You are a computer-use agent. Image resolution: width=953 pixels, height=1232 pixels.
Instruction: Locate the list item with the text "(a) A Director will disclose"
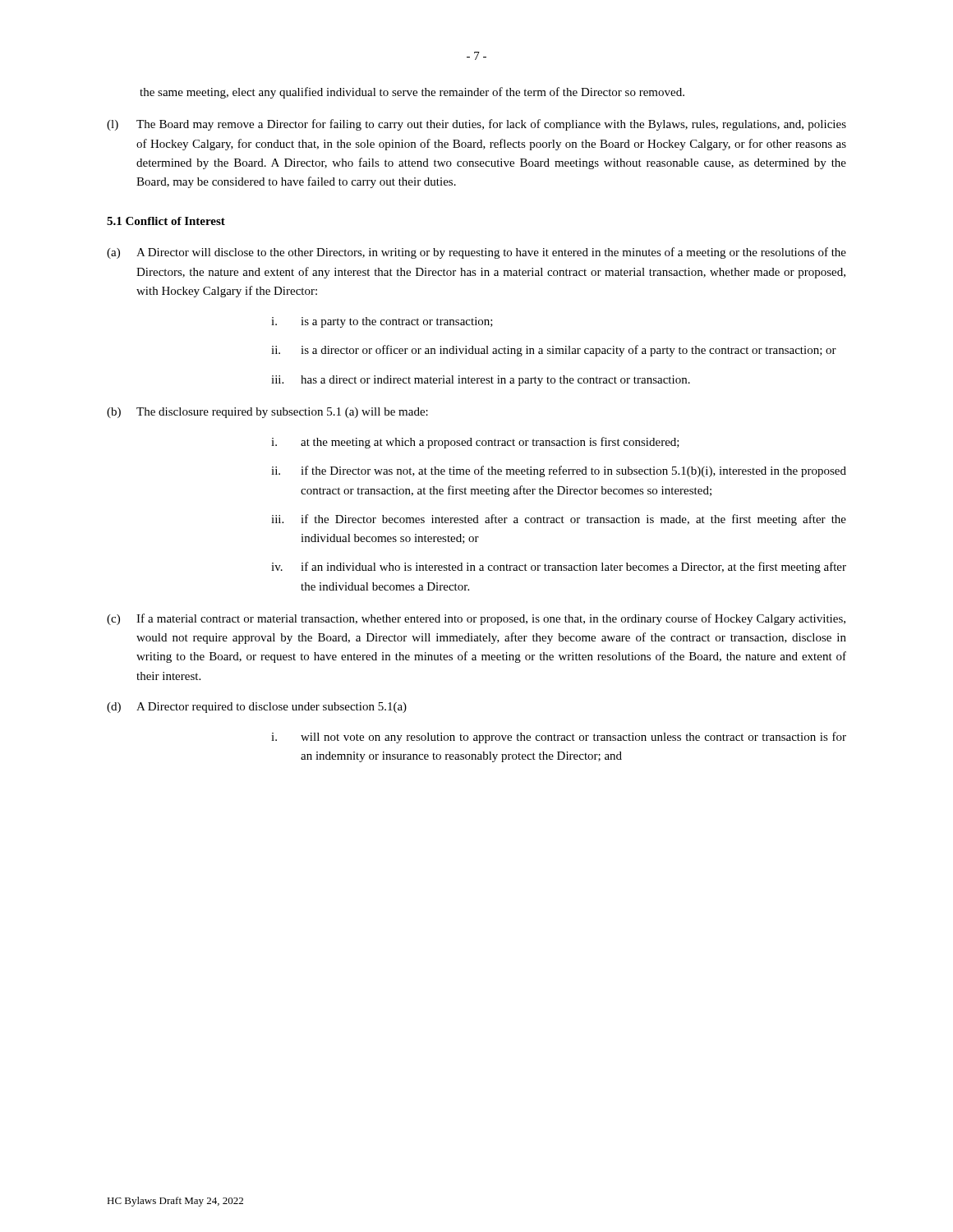(x=476, y=272)
